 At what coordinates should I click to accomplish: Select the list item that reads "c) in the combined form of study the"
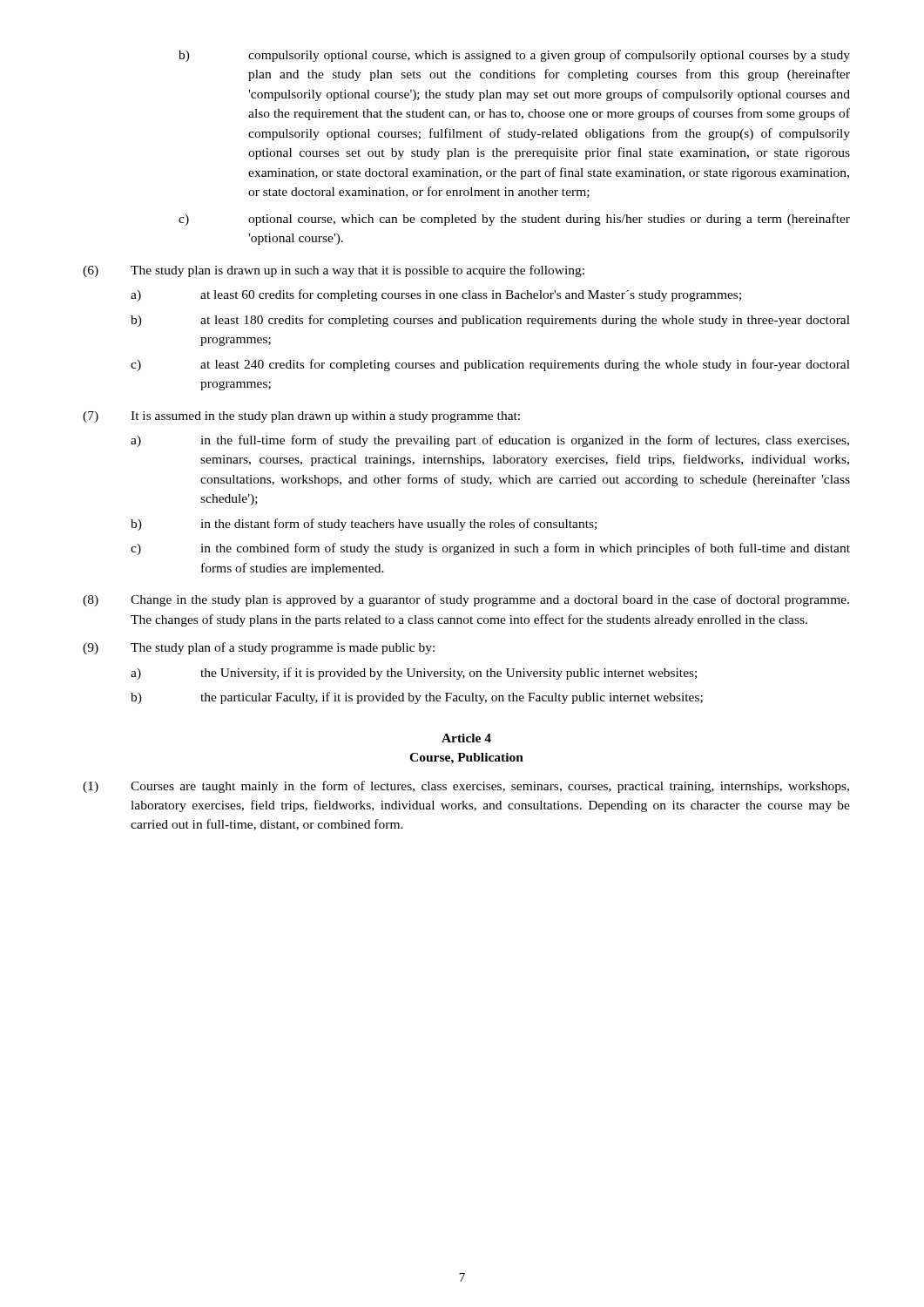(466, 558)
